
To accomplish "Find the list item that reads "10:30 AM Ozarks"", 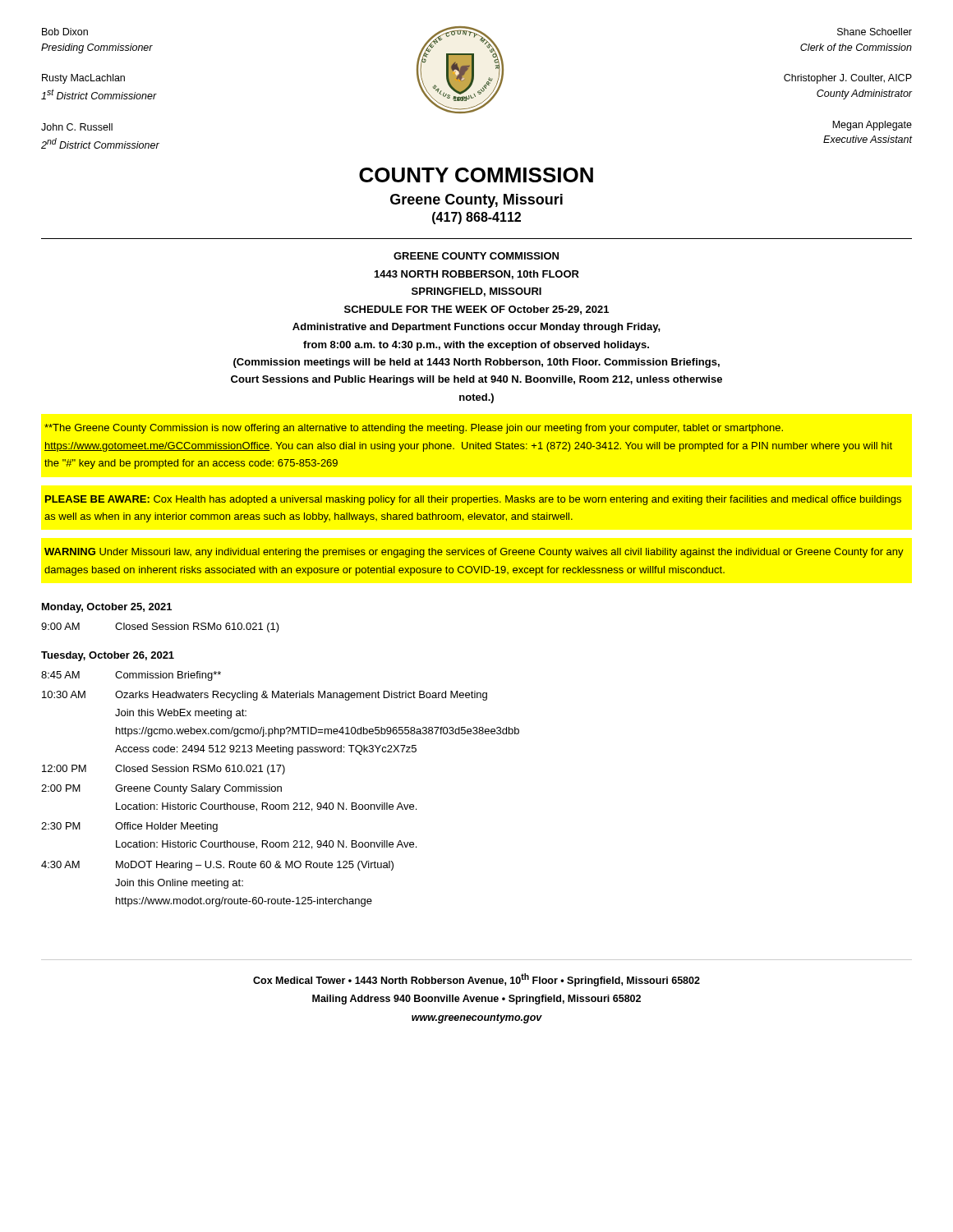I will point(476,695).
